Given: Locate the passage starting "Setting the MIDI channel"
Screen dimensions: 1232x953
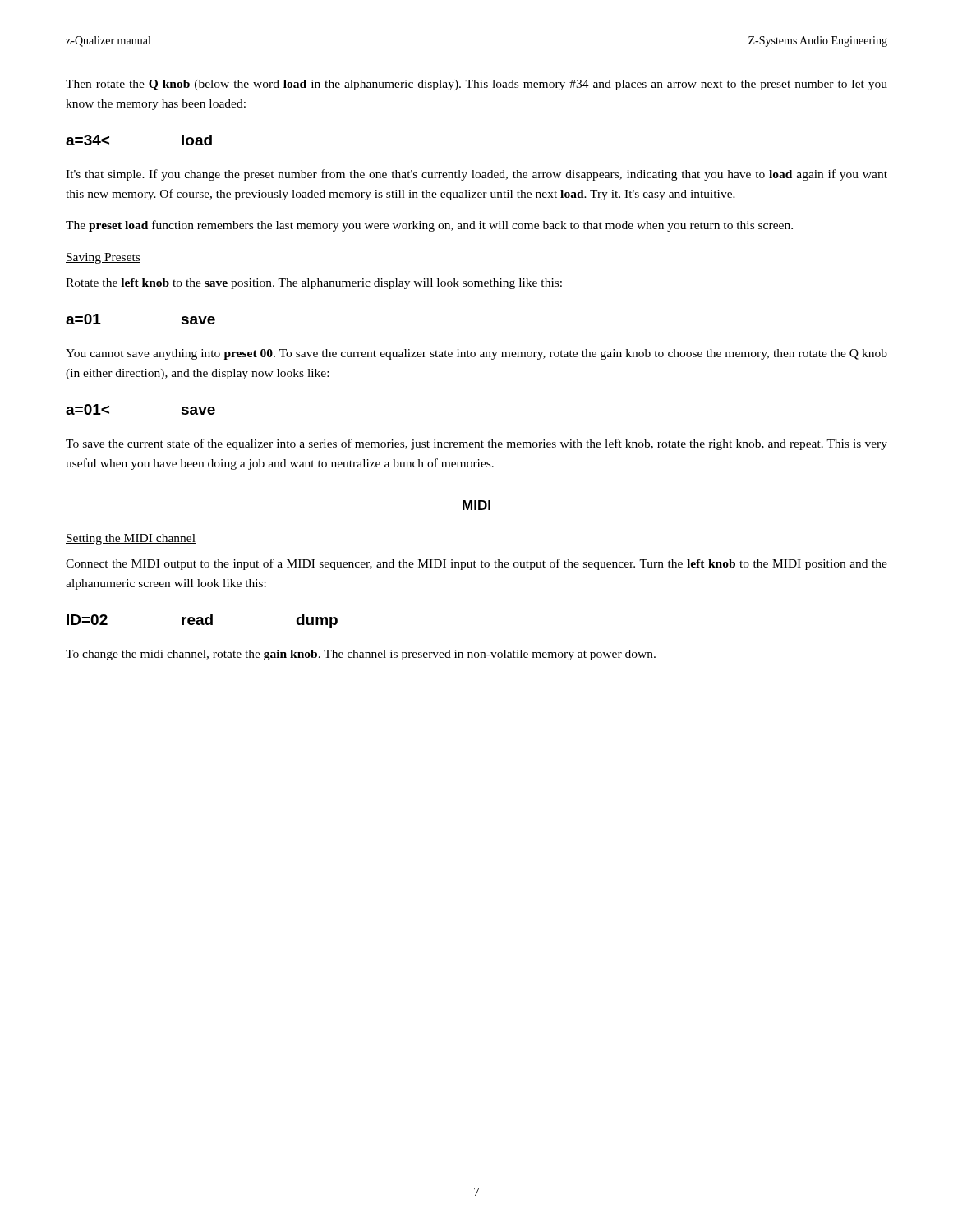Looking at the screenshot, I should pyautogui.click(x=131, y=538).
